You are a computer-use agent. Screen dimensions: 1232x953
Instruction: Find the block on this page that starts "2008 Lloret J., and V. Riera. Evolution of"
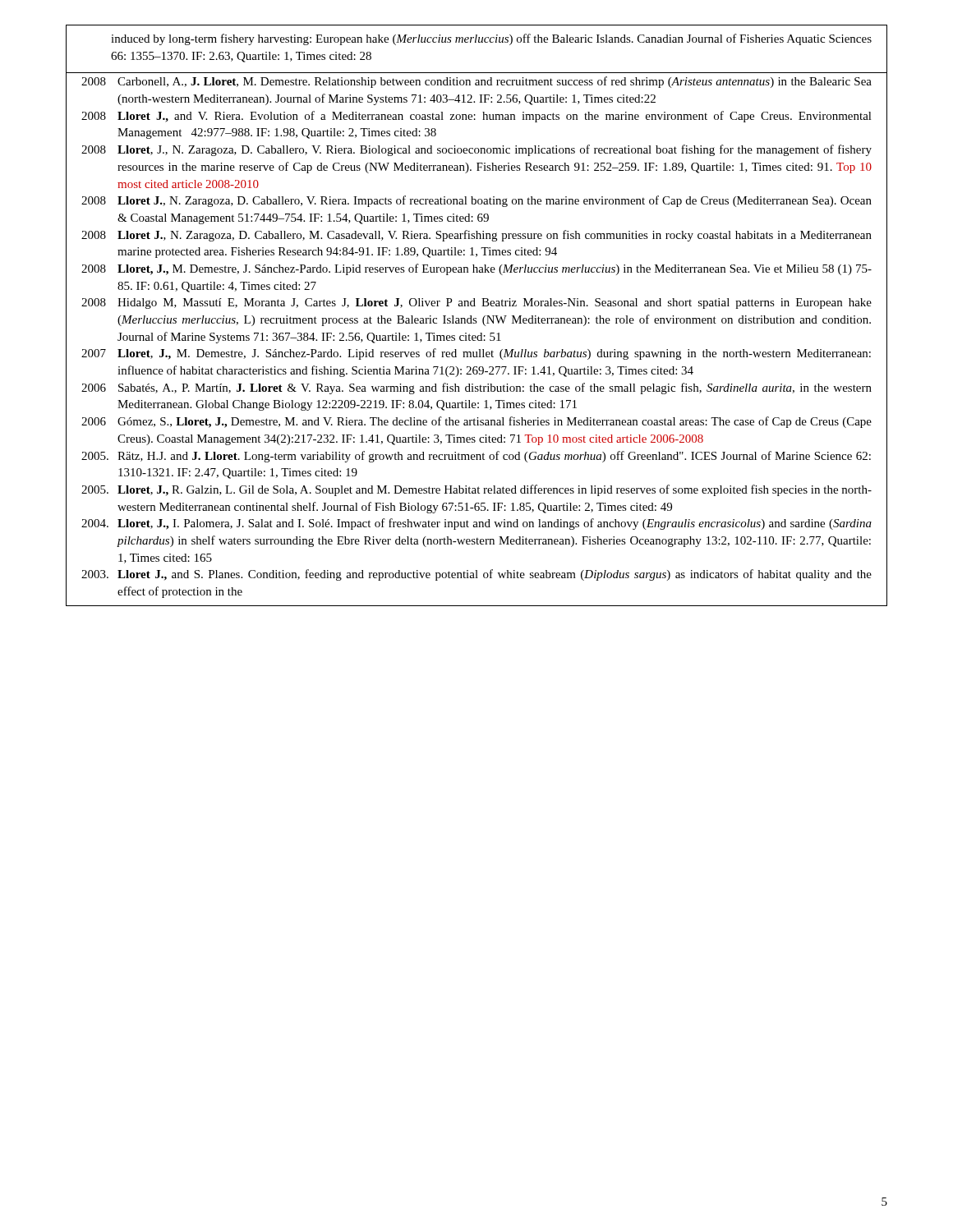pos(476,124)
